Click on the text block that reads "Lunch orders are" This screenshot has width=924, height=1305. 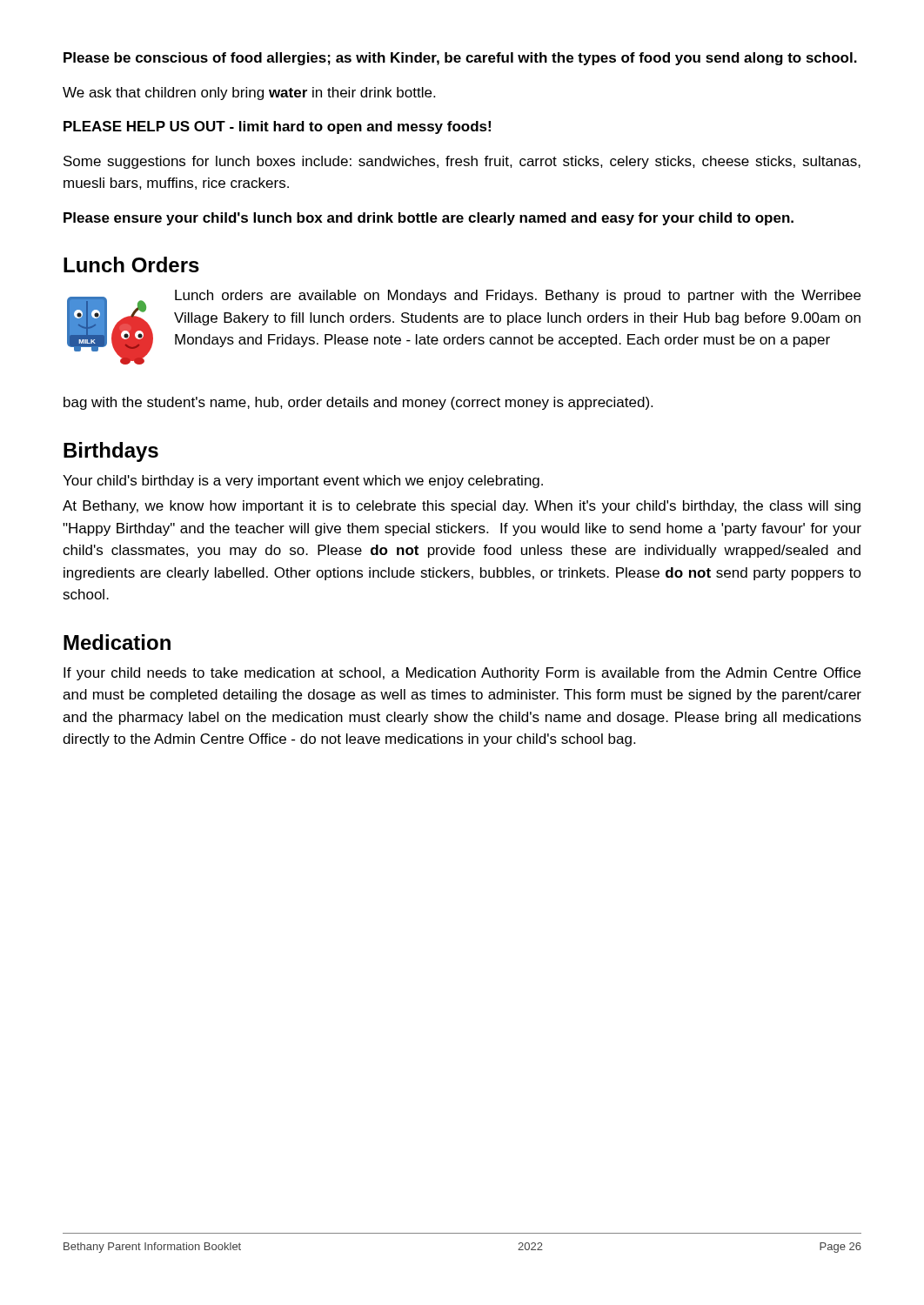point(518,318)
